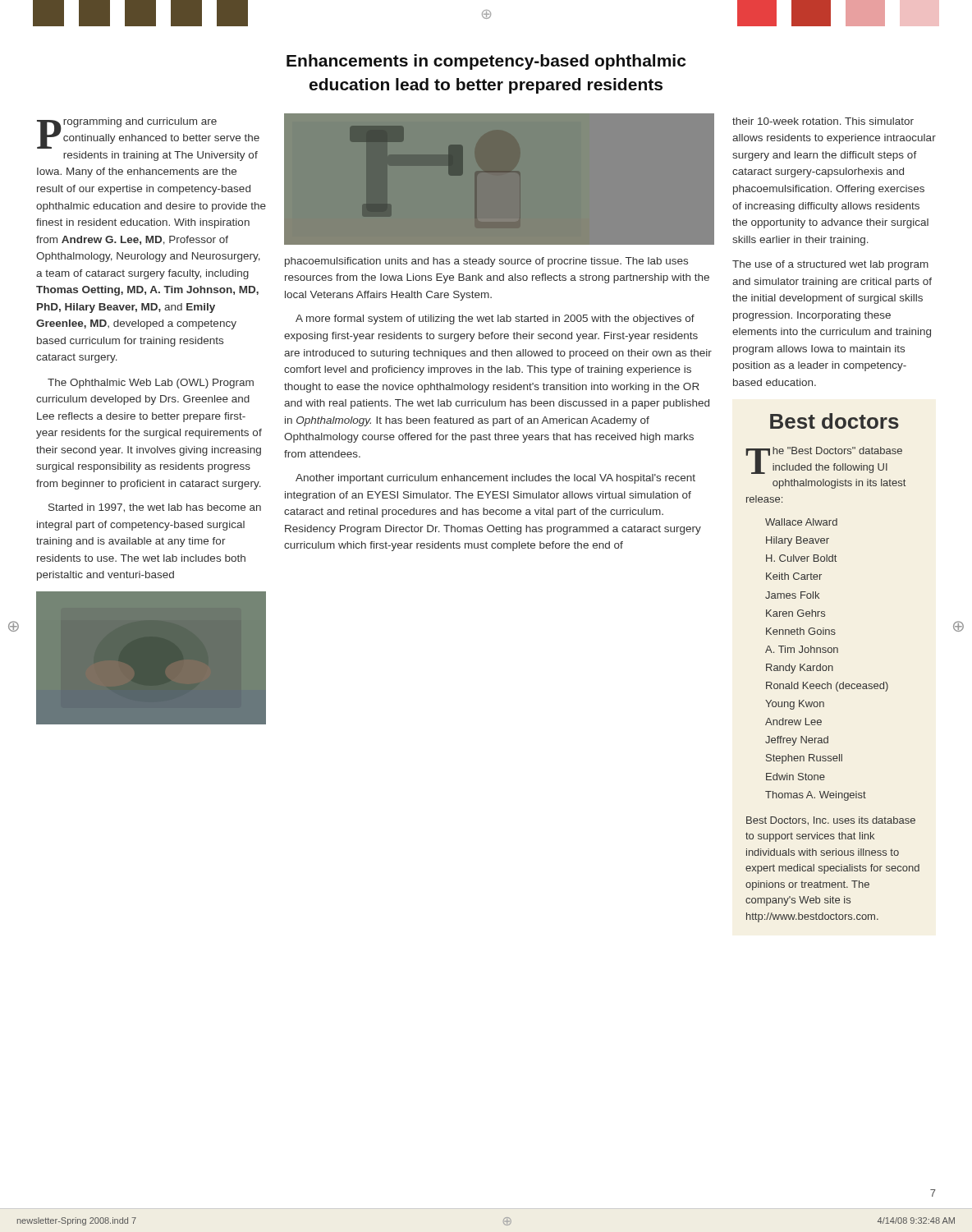Image resolution: width=972 pixels, height=1232 pixels.
Task: Point to the text block starting "Andrew Lee"
Action: (794, 722)
